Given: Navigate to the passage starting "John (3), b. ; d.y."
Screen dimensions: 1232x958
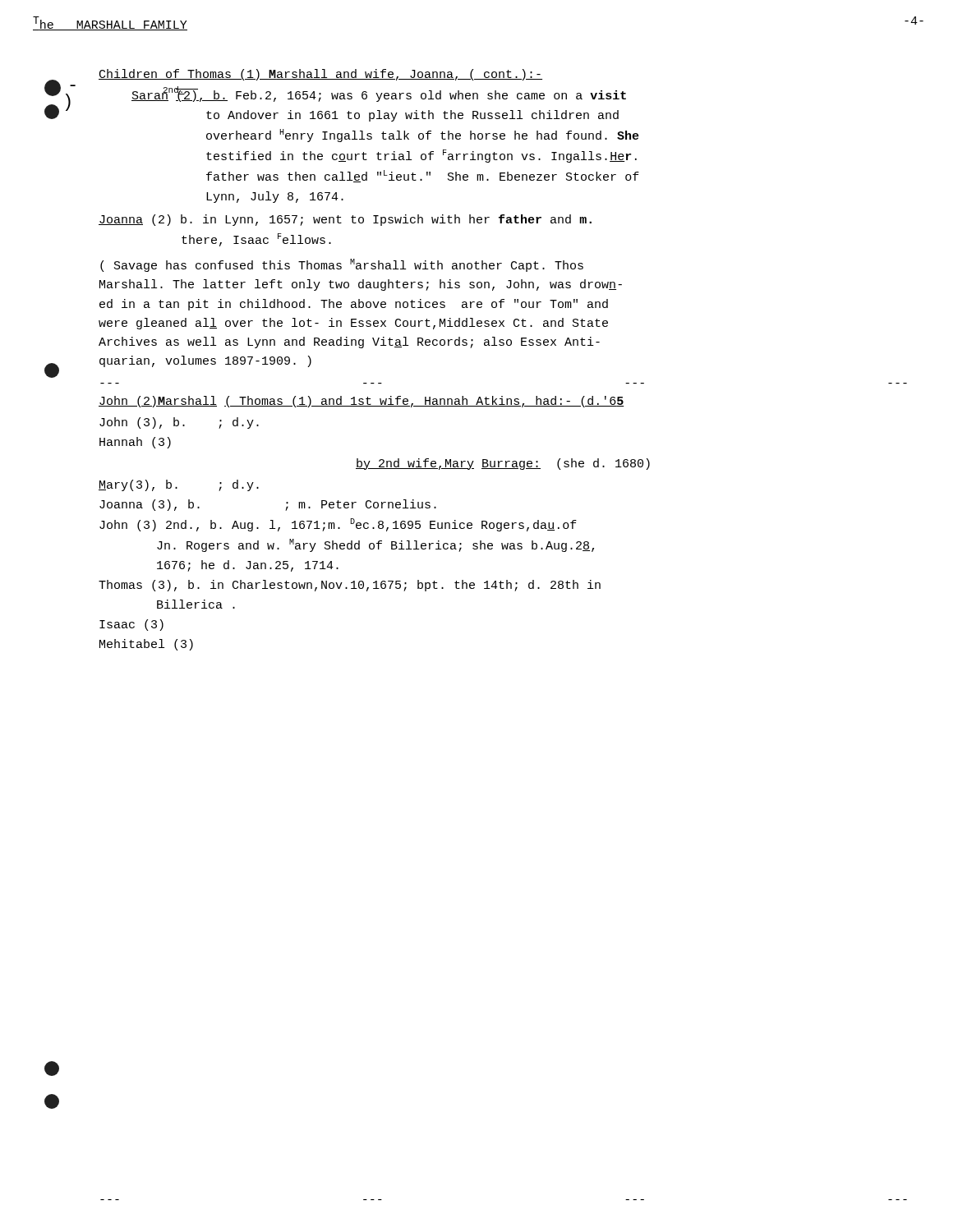Looking at the screenshot, I should [x=180, y=423].
